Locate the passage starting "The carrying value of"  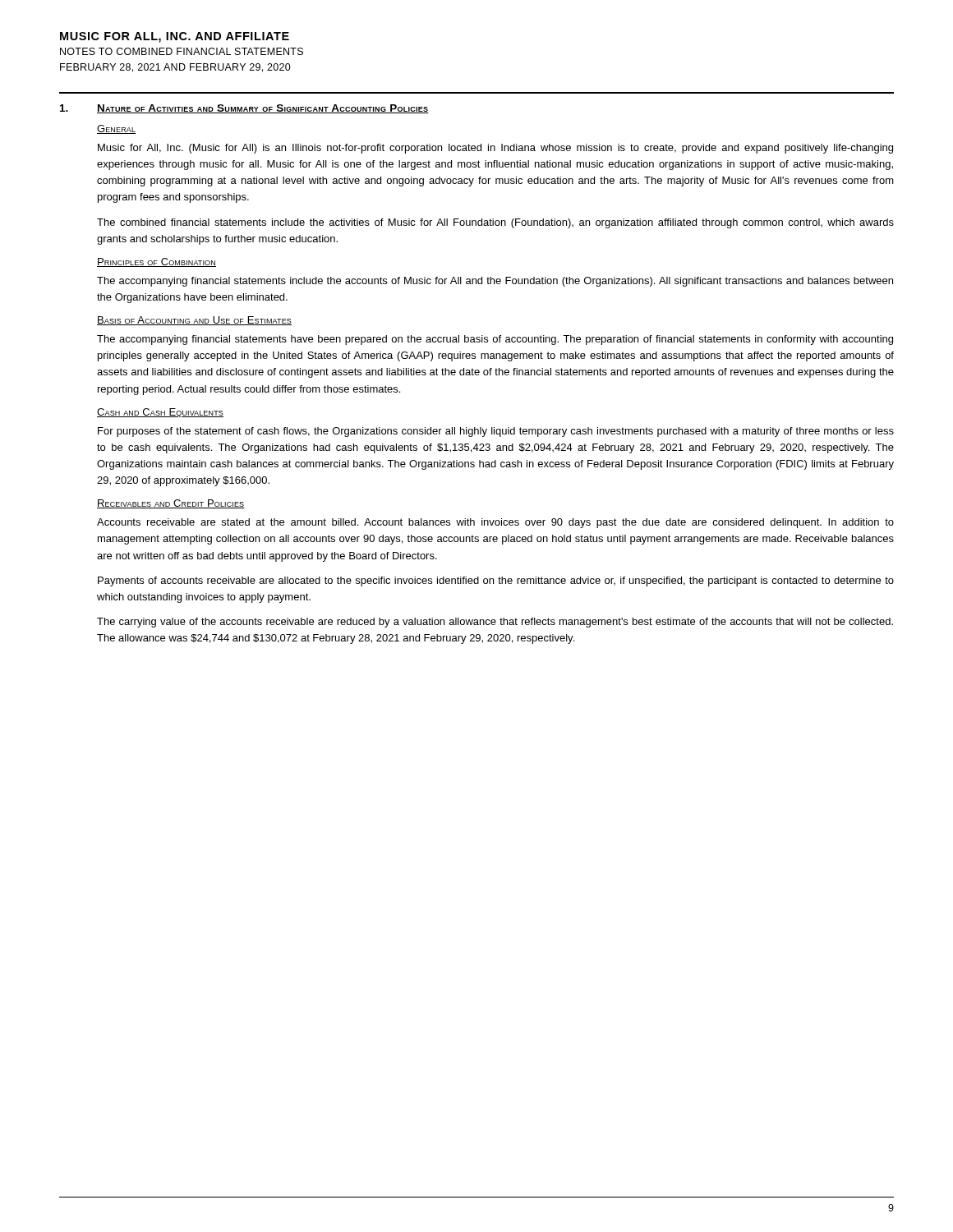[495, 630]
